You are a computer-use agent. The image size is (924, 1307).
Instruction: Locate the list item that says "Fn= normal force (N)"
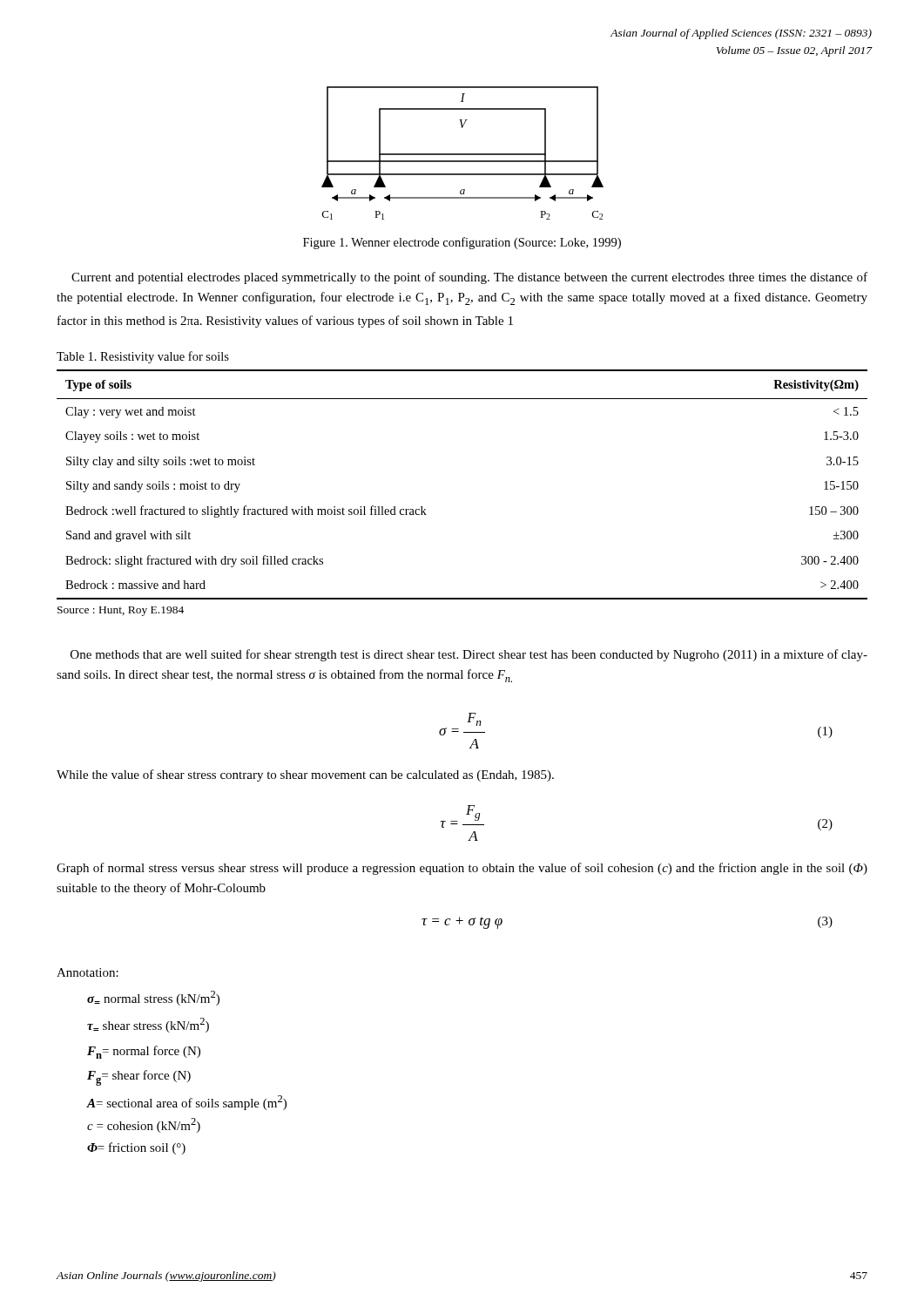pyautogui.click(x=144, y=1052)
